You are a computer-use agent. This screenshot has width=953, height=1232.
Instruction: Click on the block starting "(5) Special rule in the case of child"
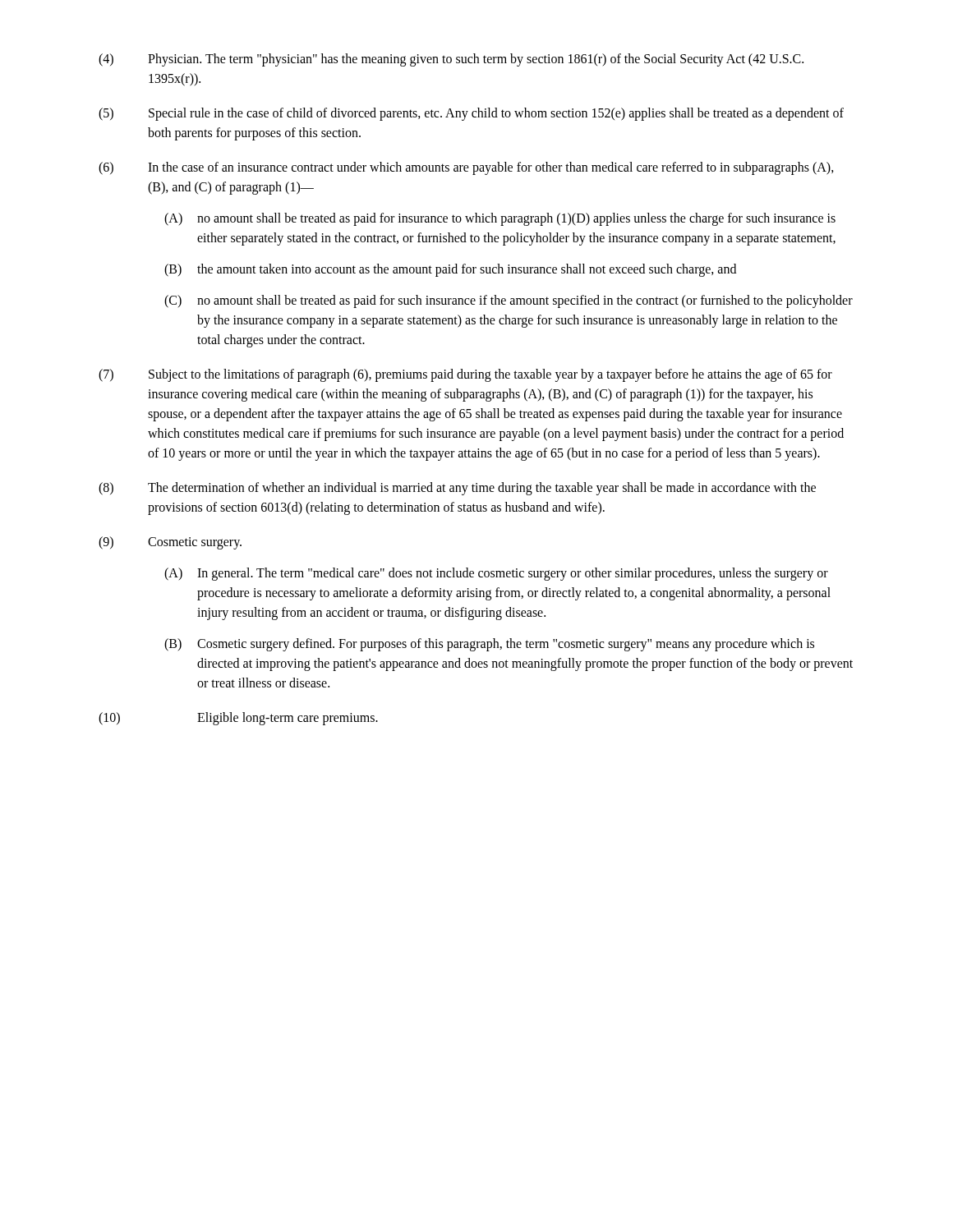click(476, 123)
